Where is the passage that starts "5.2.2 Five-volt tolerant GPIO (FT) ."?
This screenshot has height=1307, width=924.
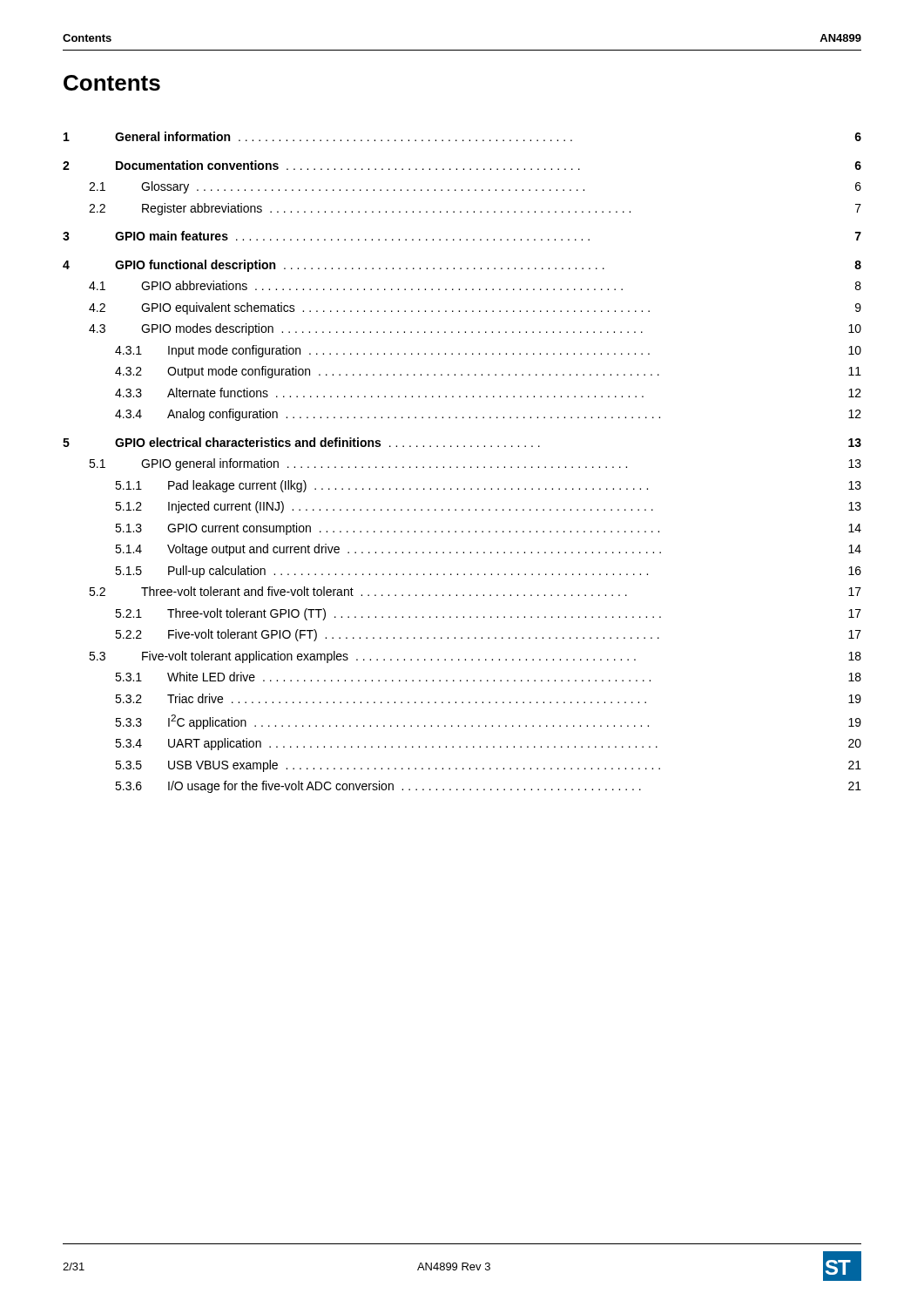462,635
